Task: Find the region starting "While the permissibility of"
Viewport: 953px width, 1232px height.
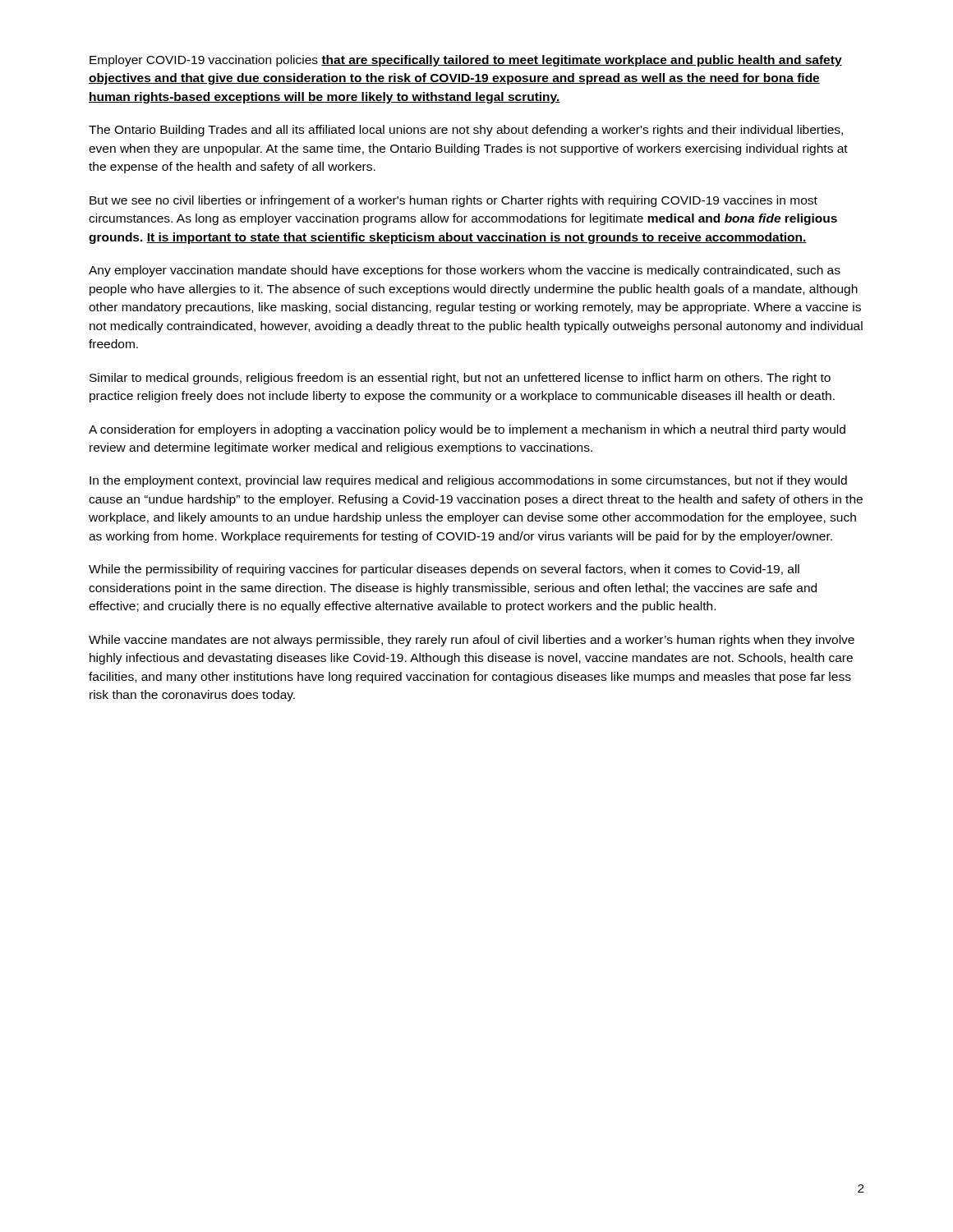Action: pos(453,587)
